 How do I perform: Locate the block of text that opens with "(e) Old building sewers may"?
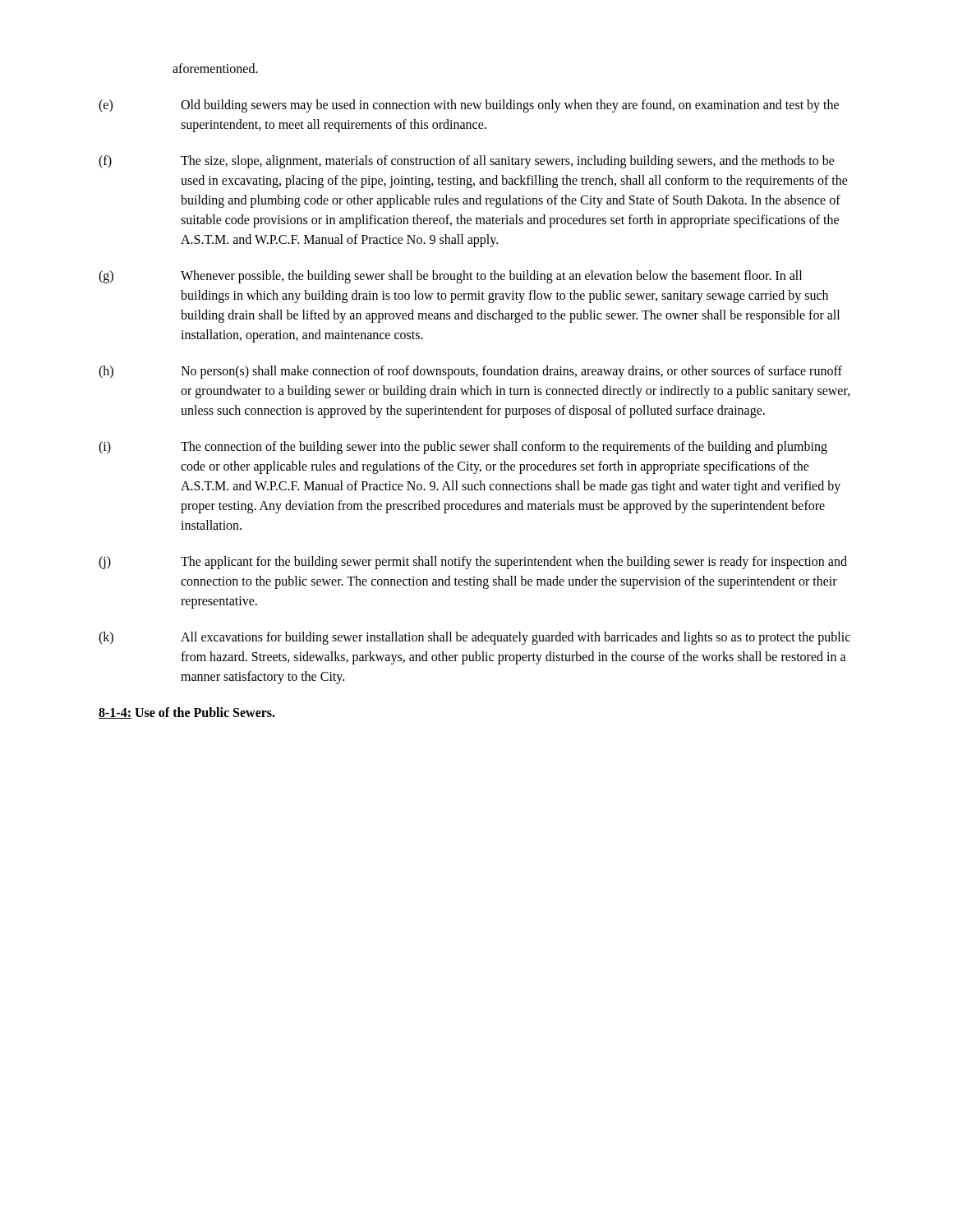476,115
